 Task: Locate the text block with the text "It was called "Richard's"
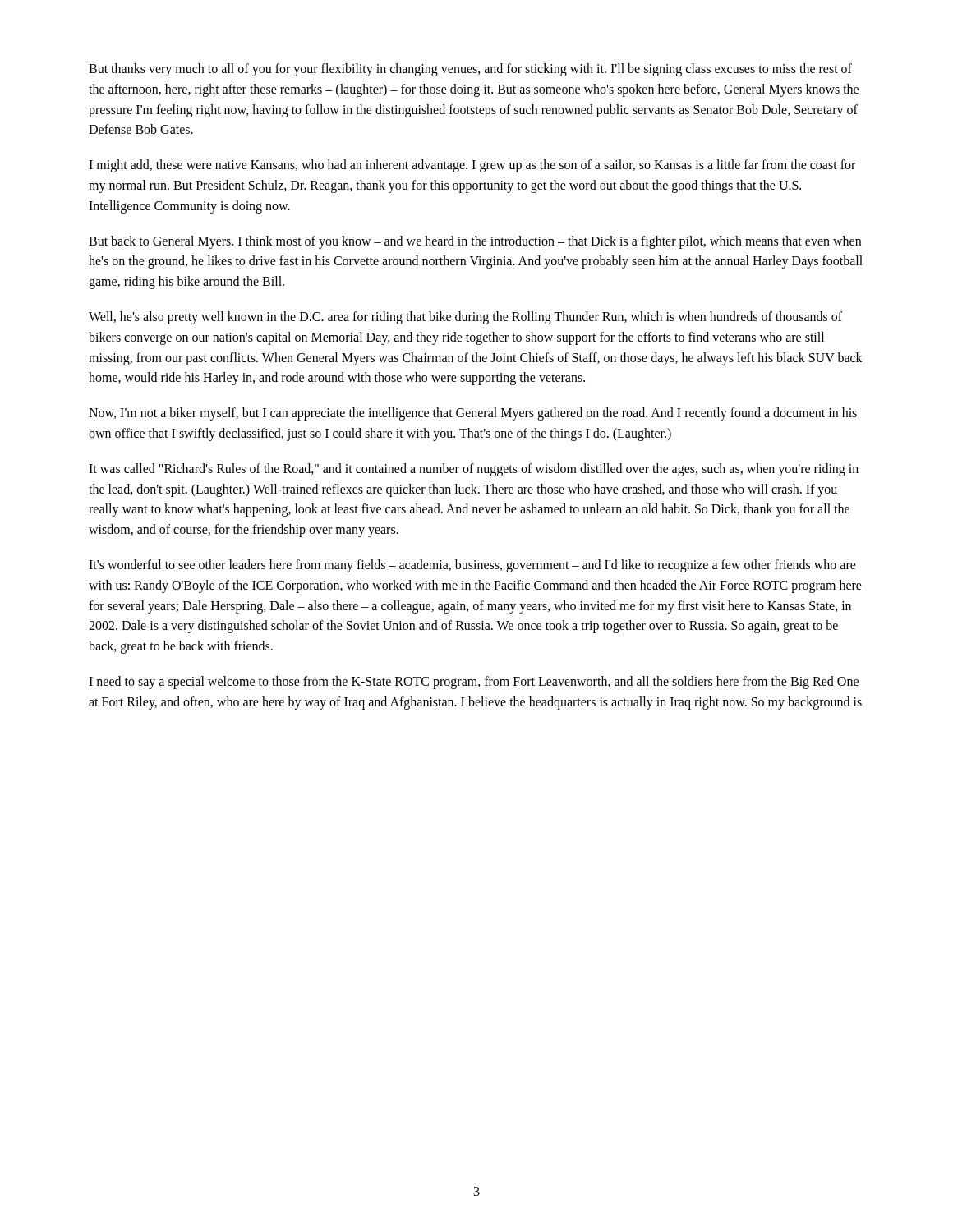tap(474, 499)
